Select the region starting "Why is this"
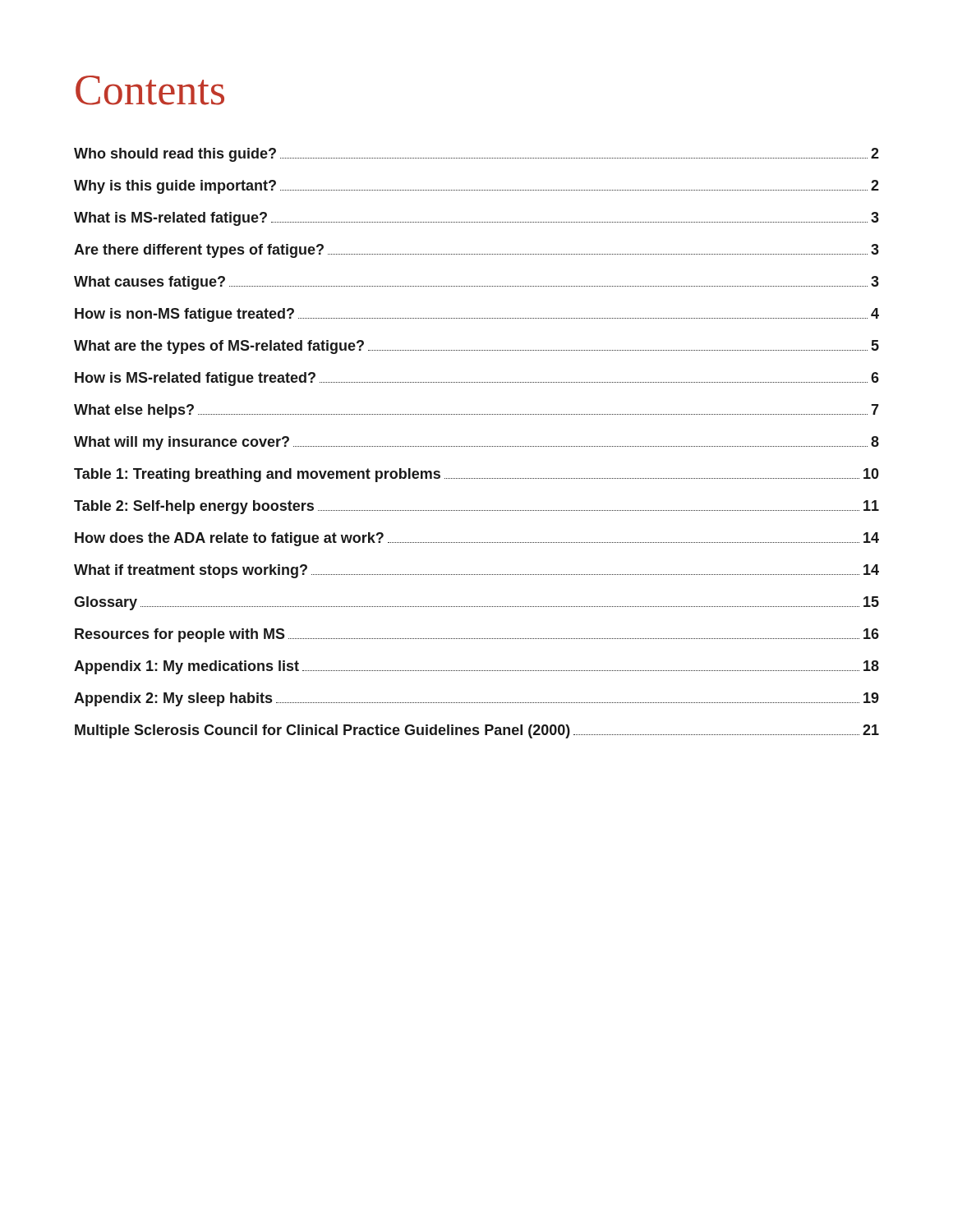The height and width of the screenshot is (1232, 953). pos(476,186)
